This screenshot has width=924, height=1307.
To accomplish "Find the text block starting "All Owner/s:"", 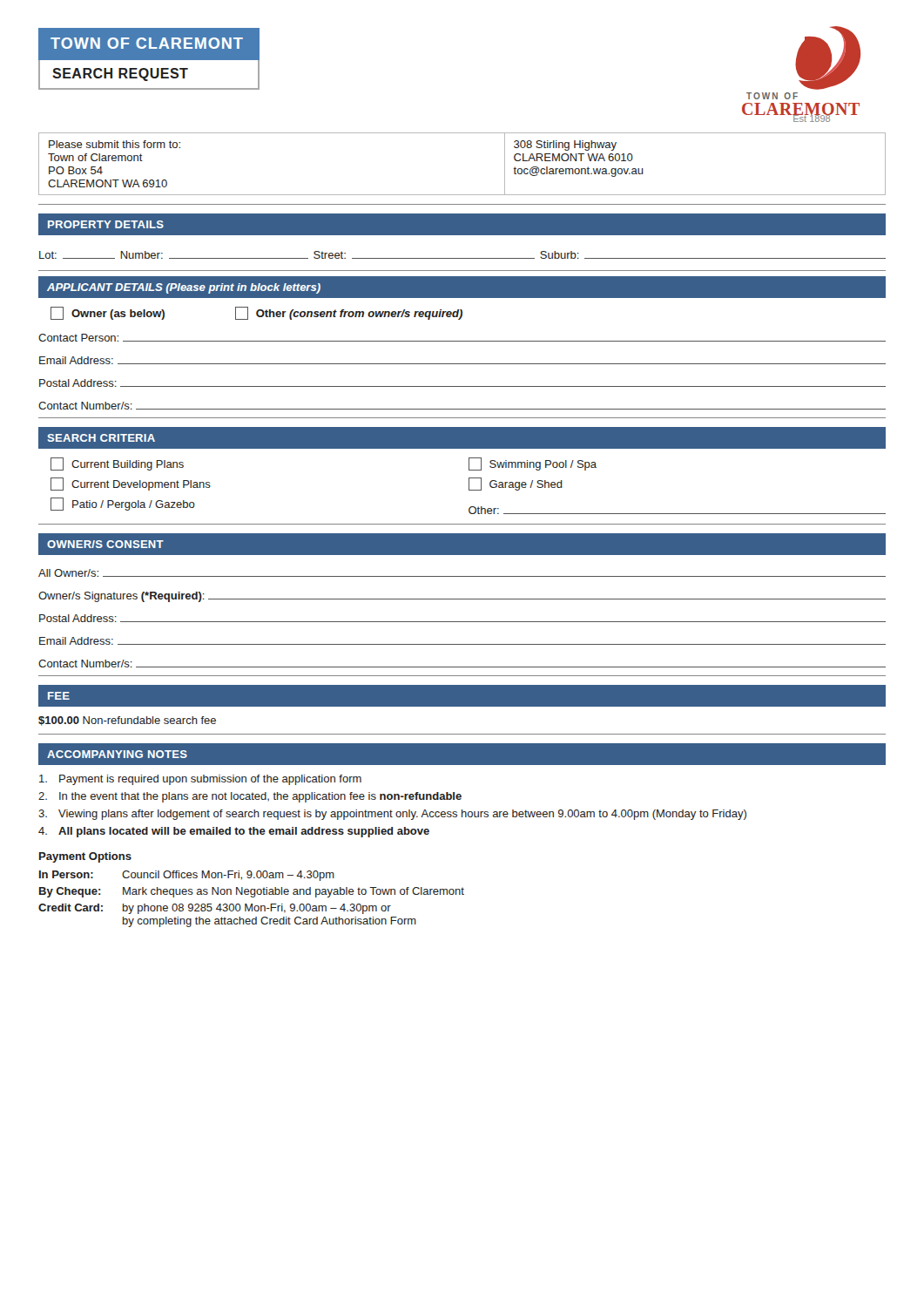I will [462, 571].
